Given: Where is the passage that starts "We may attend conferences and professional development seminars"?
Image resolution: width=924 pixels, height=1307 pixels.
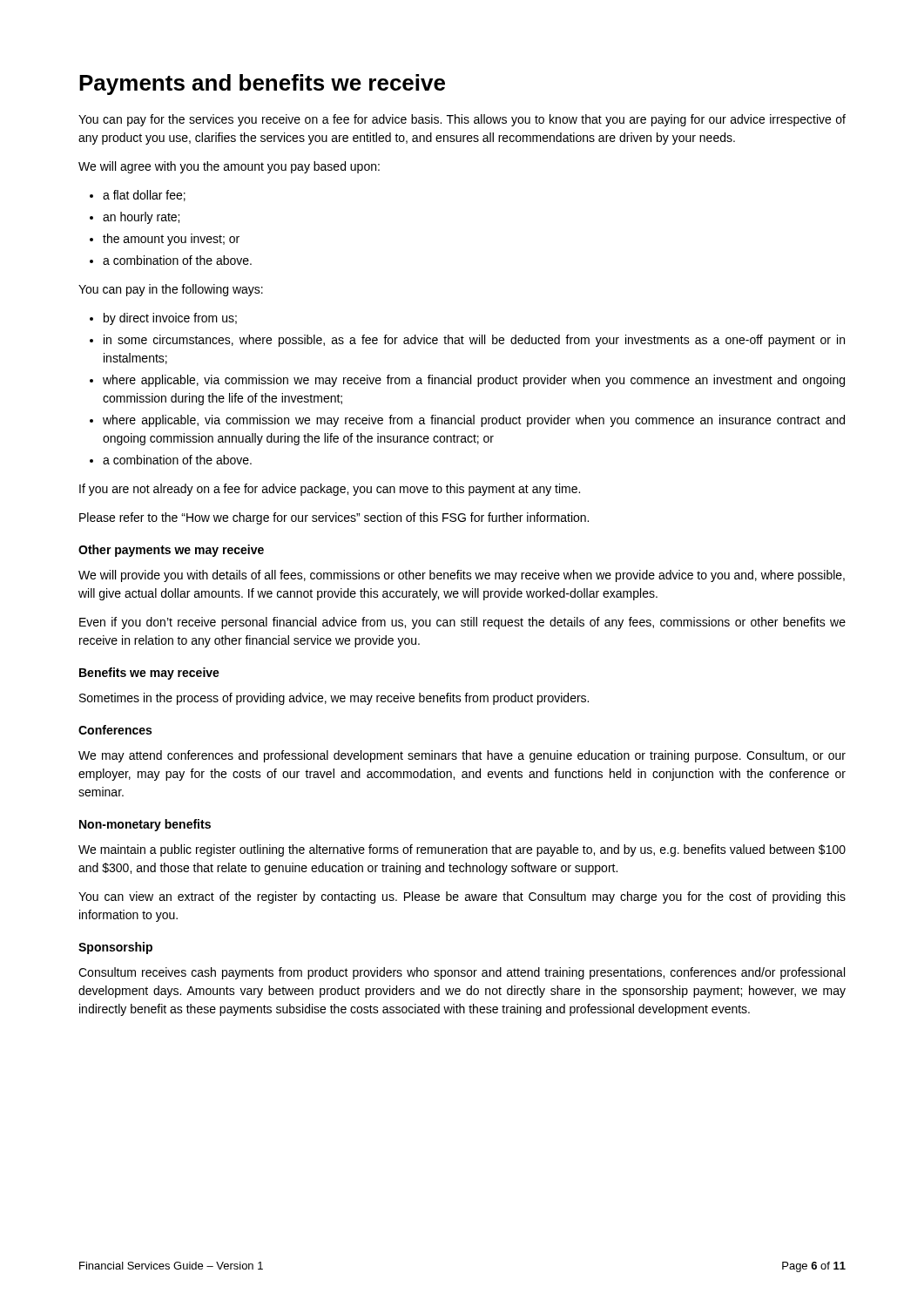Looking at the screenshot, I should pos(462,774).
